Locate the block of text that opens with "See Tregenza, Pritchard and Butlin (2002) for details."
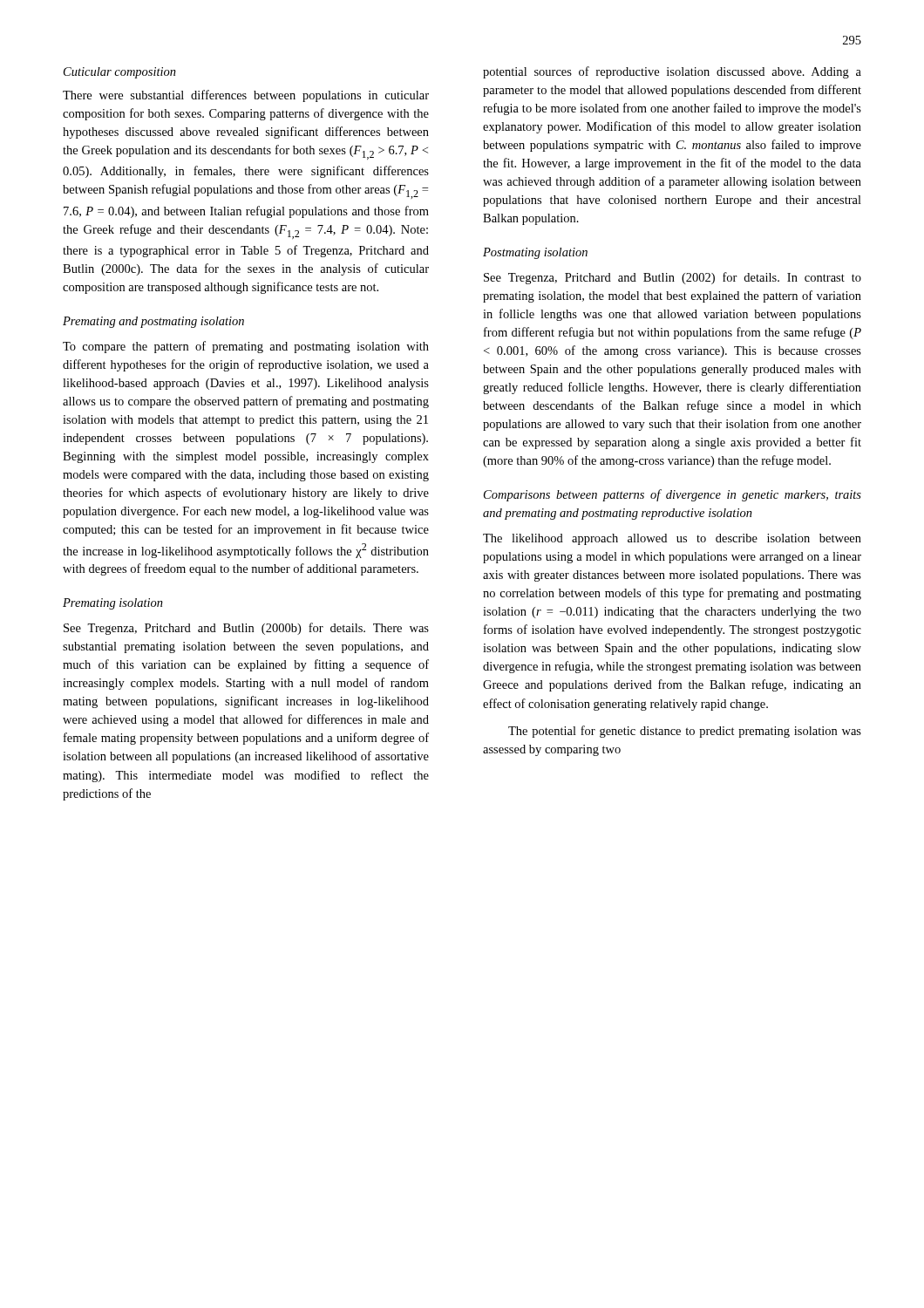 pos(672,370)
